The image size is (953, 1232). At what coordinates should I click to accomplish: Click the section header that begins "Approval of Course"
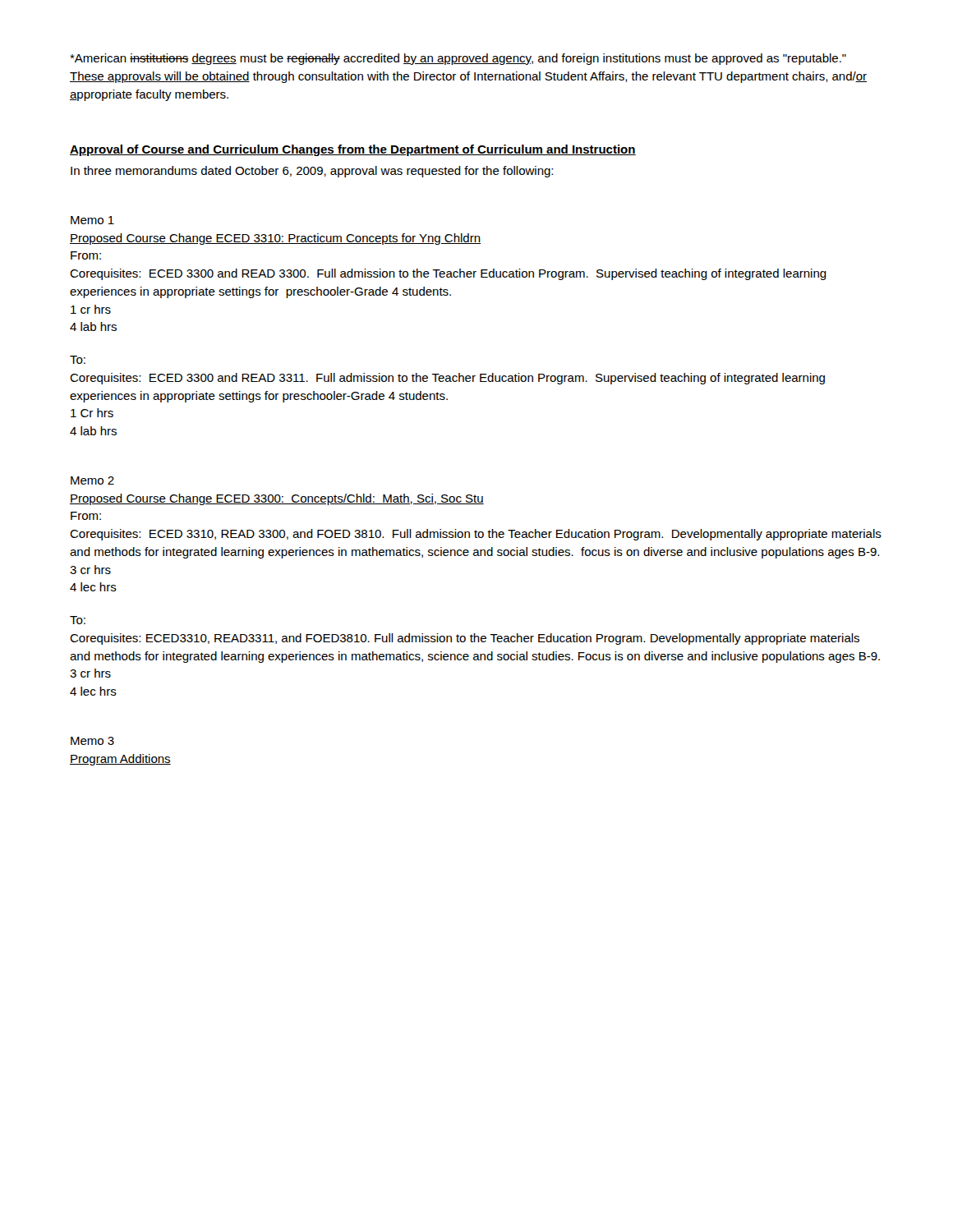(x=476, y=150)
